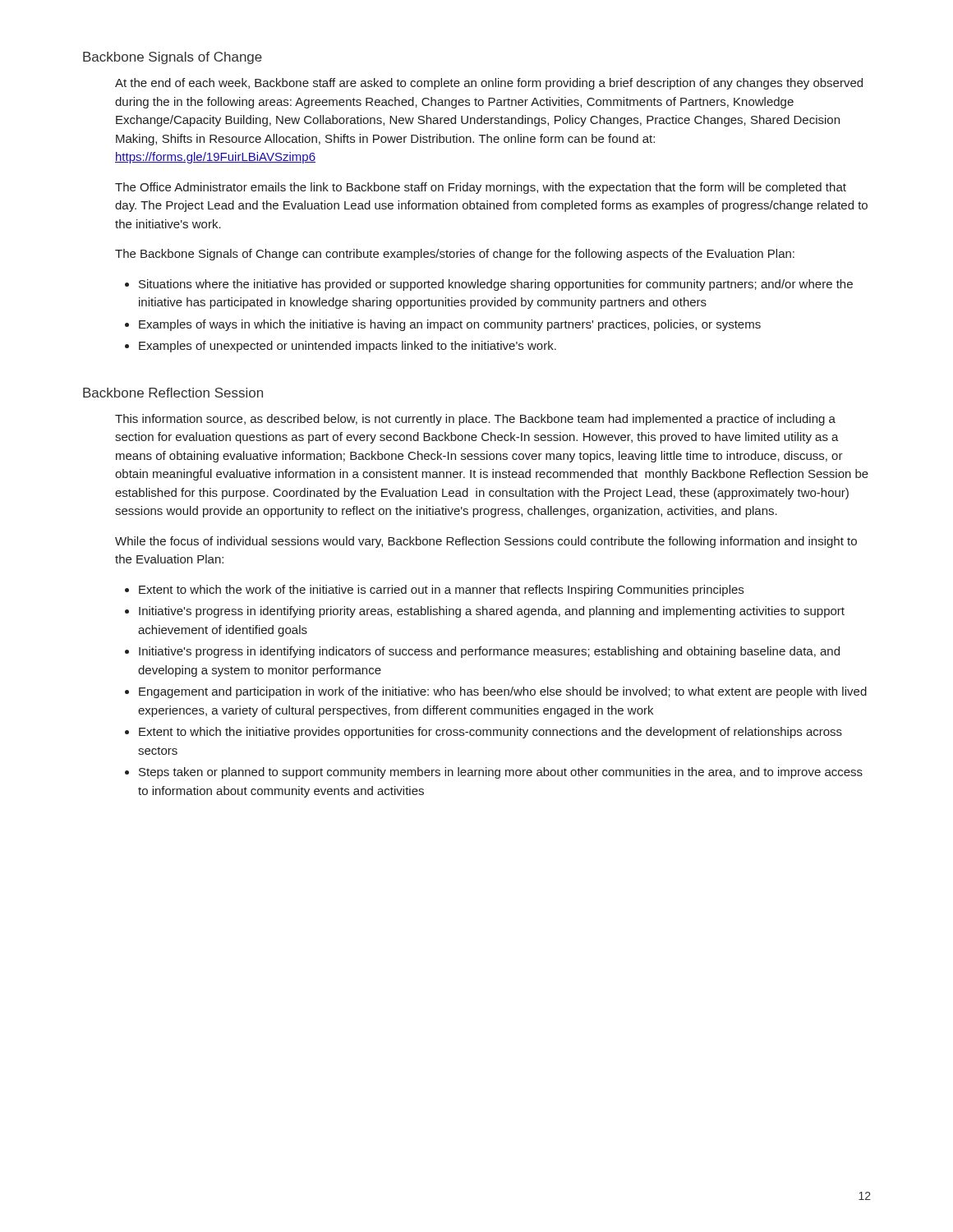Viewport: 953px width, 1232px height.
Task: Locate the block of text that opens with "Initiative's progress in identifying priority"
Action: (493, 621)
